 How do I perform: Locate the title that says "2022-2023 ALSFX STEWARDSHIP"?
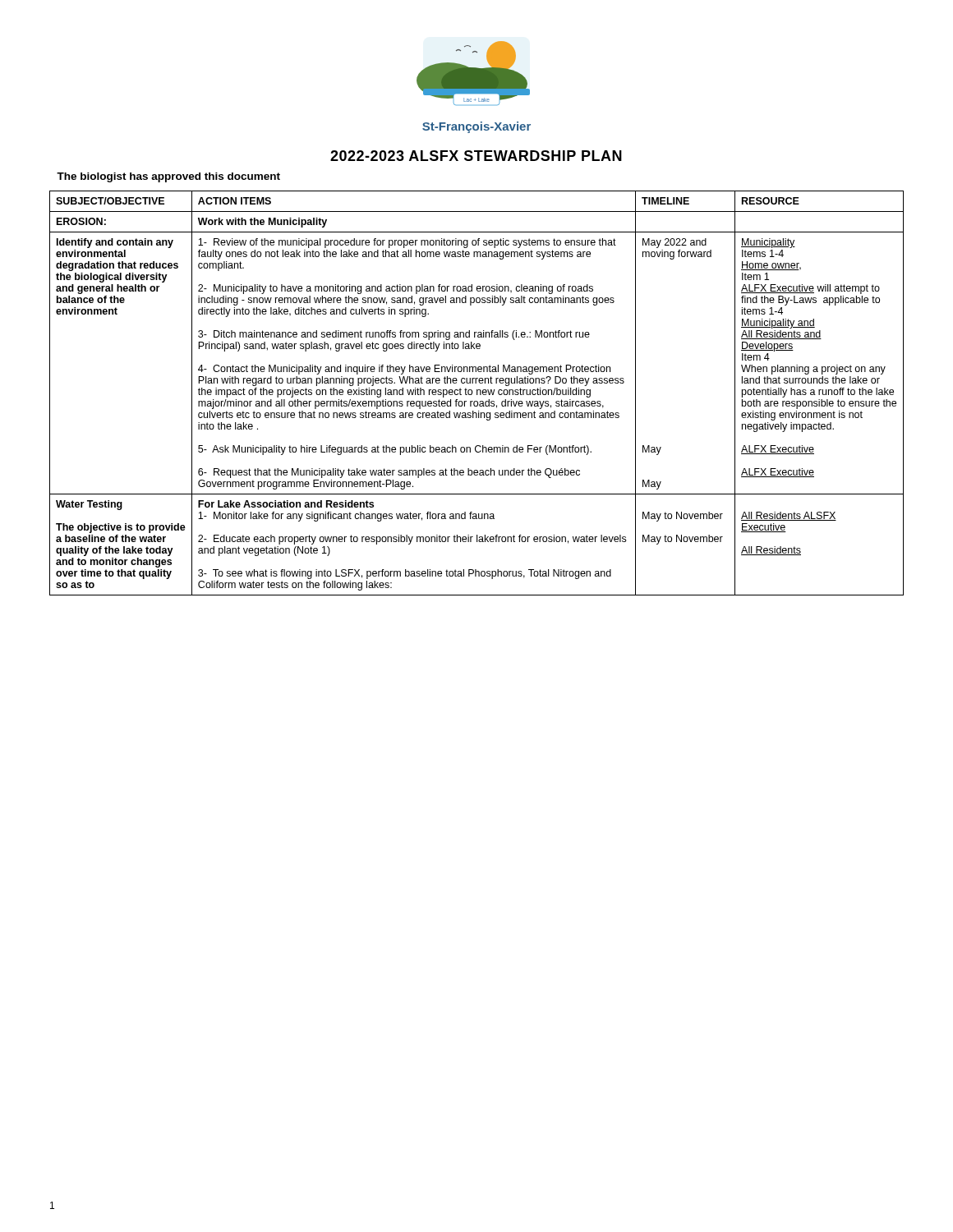point(476,156)
